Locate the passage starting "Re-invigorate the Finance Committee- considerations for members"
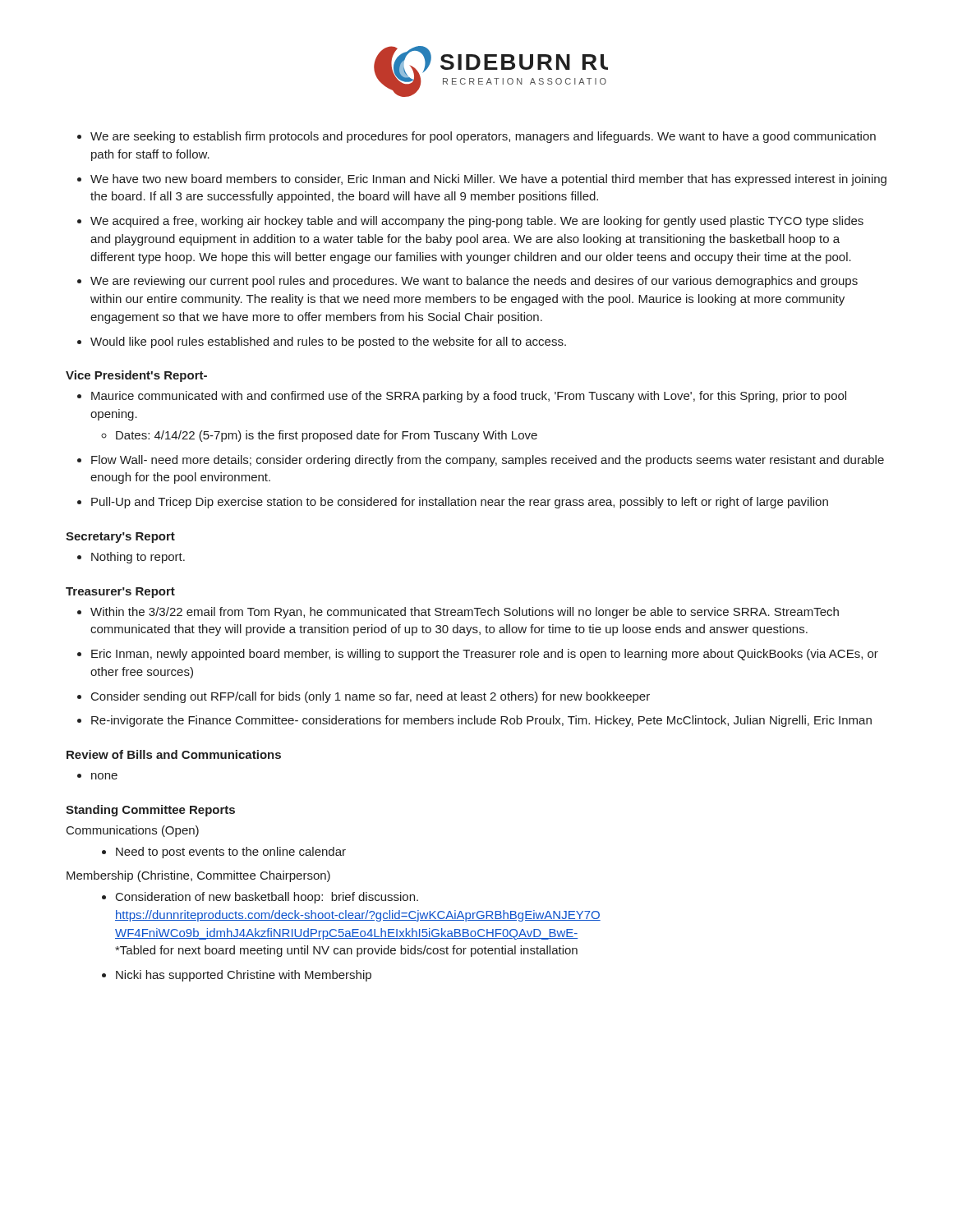The image size is (953, 1232). (481, 720)
